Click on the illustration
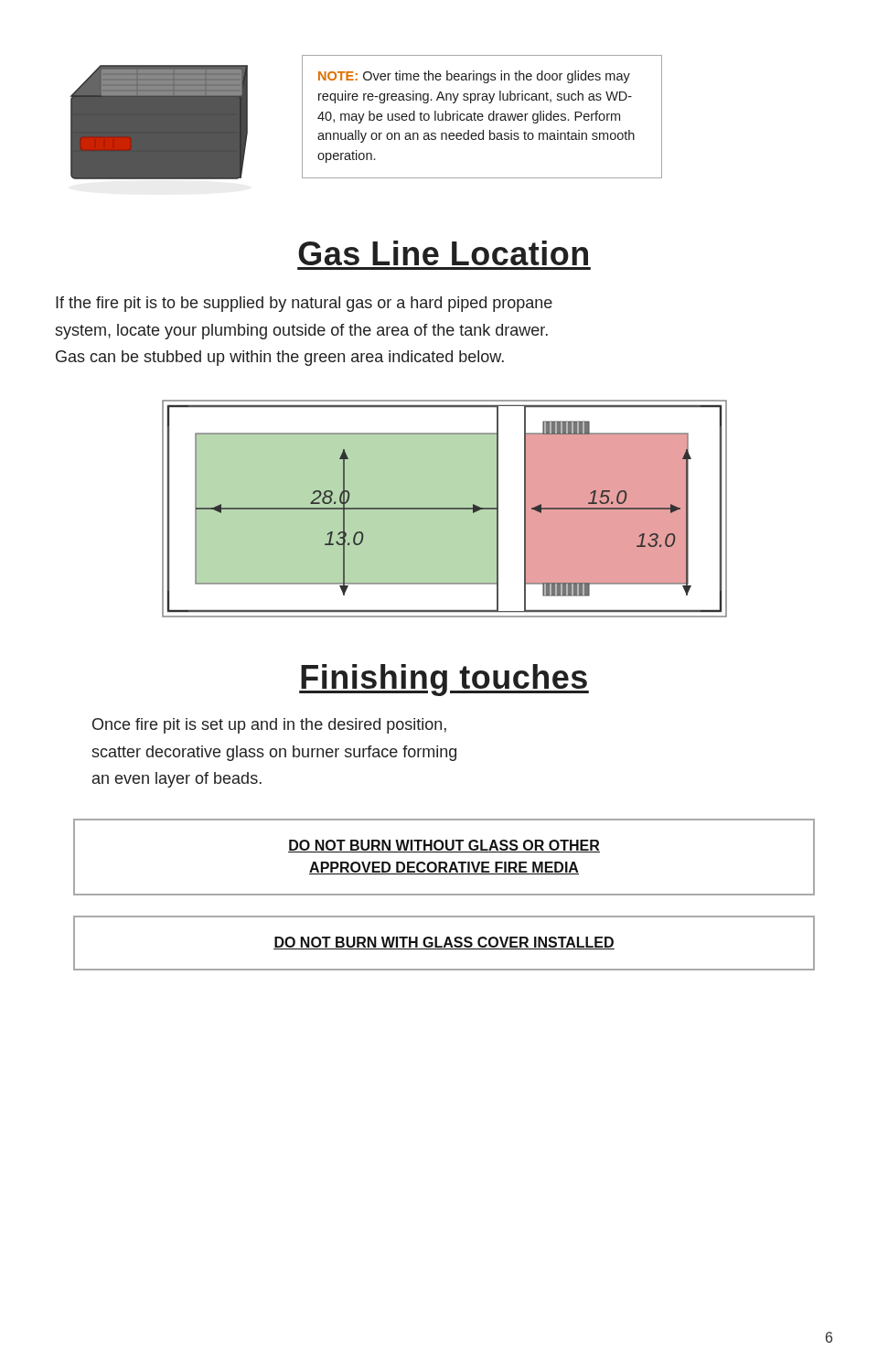The width and height of the screenshot is (888, 1372). coord(160,123)
